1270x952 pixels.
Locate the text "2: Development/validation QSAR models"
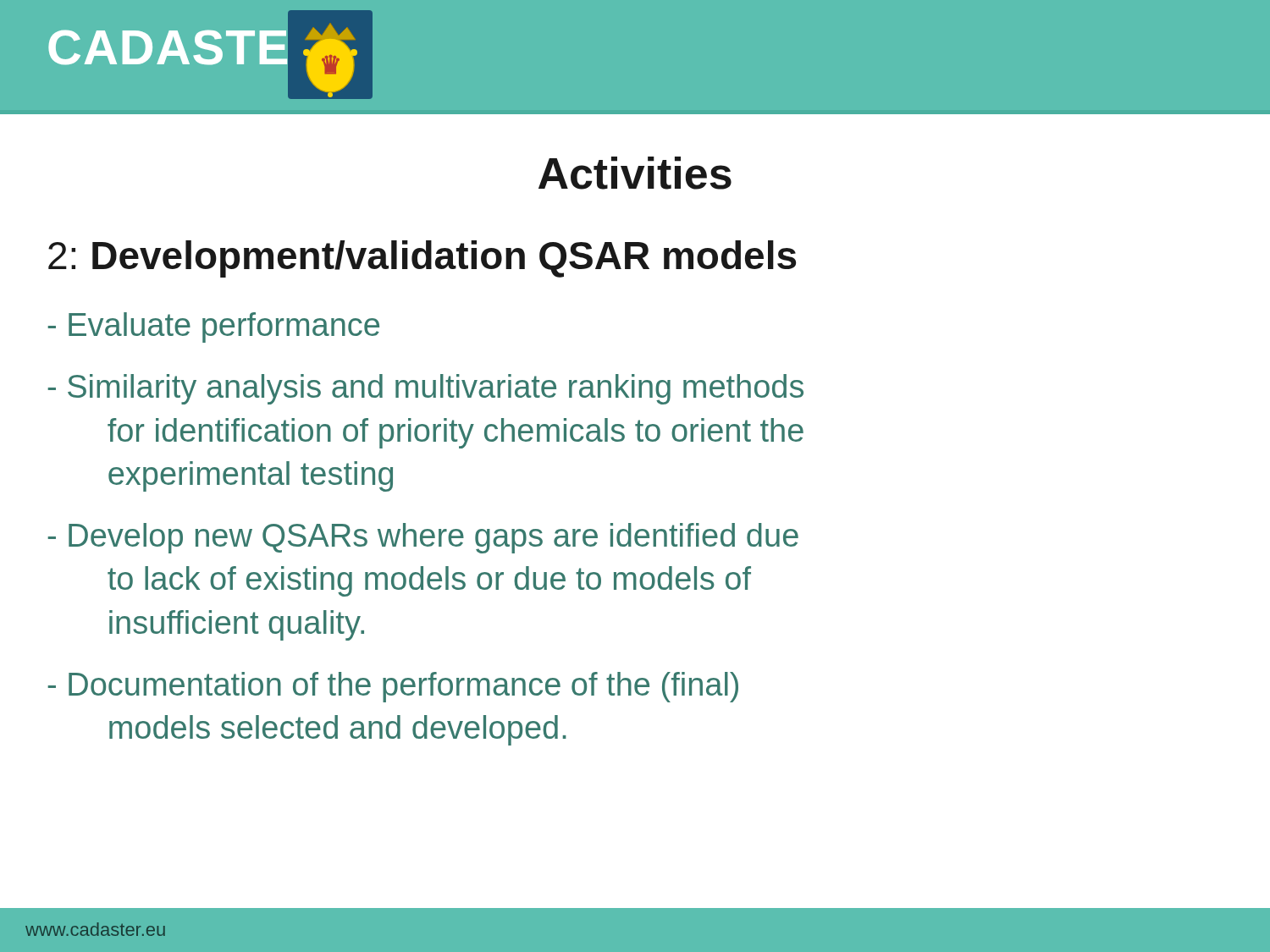pyautogui.click(x=422, y=256)
